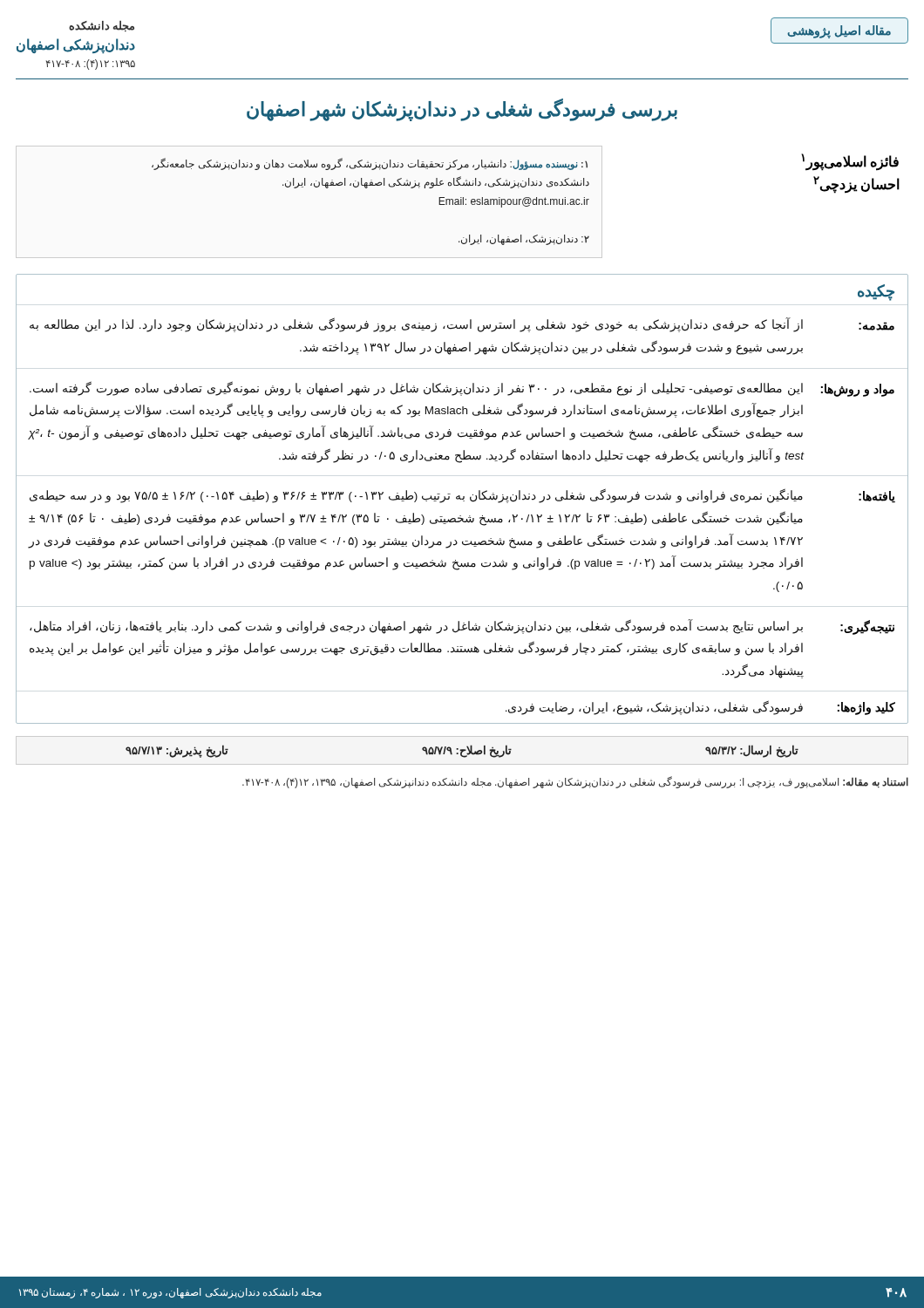Find the text starting "بررسی فرسودگی شغلی در دندان‌پزشکان شهر"
This screenshot has width=924, height=1308.
click(462, 109)
